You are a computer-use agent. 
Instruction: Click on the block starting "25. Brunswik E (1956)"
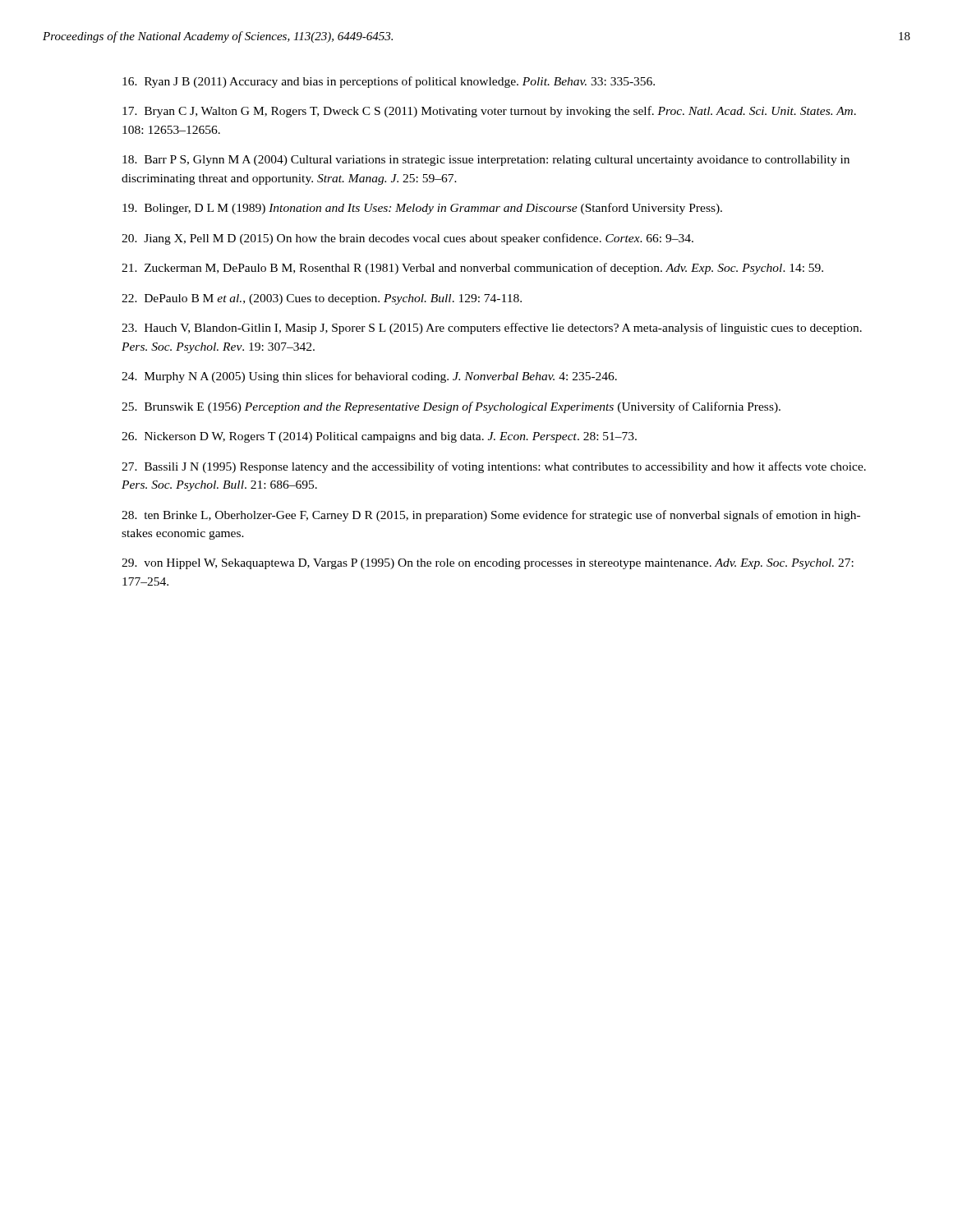click(501, 406)
